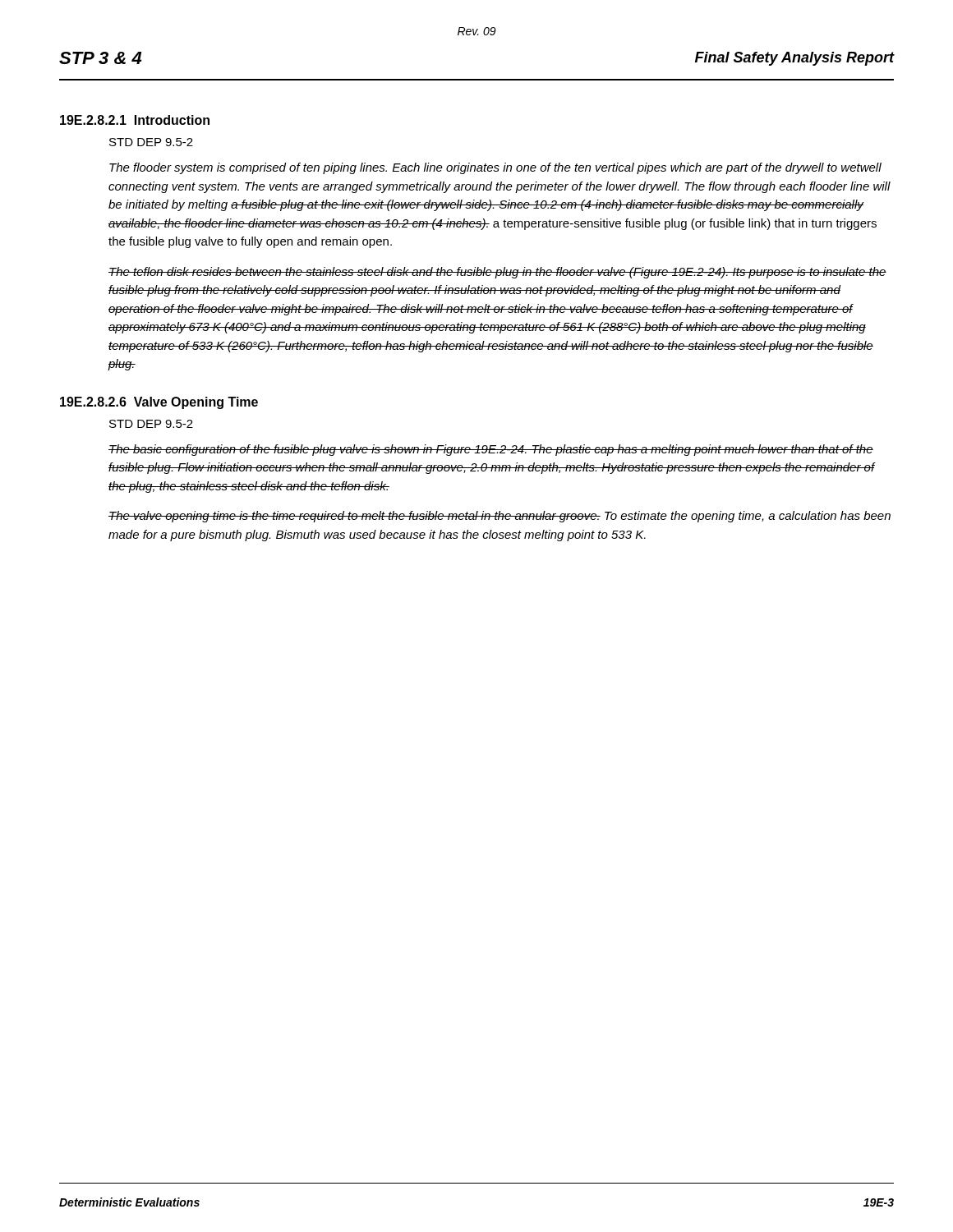953x1232 pixels.
Task: Select the section header that says "19E.2.8.2.1 Introduction"
Action: pos(135,120)
